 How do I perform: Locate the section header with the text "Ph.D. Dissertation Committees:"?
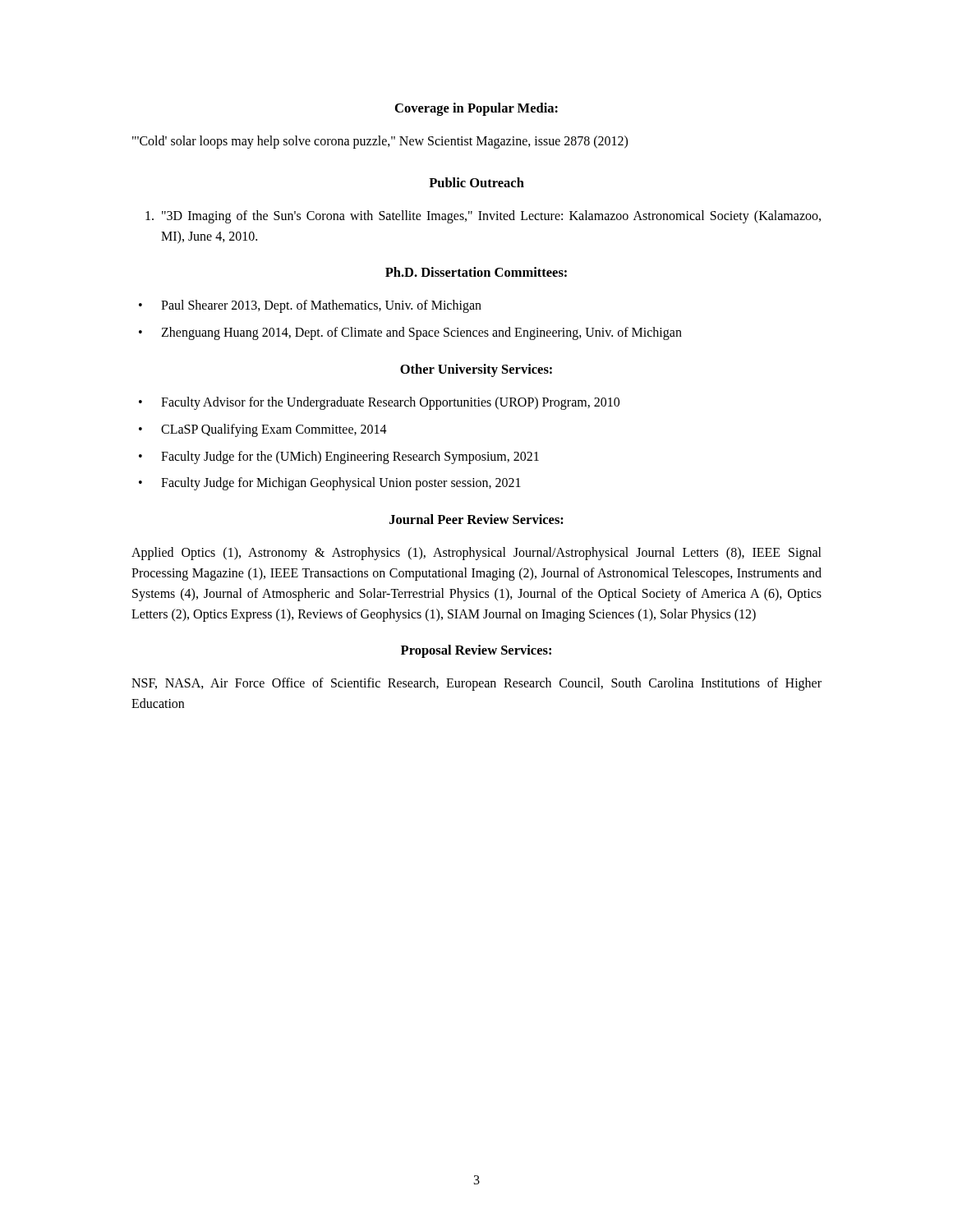click(476, 273)
